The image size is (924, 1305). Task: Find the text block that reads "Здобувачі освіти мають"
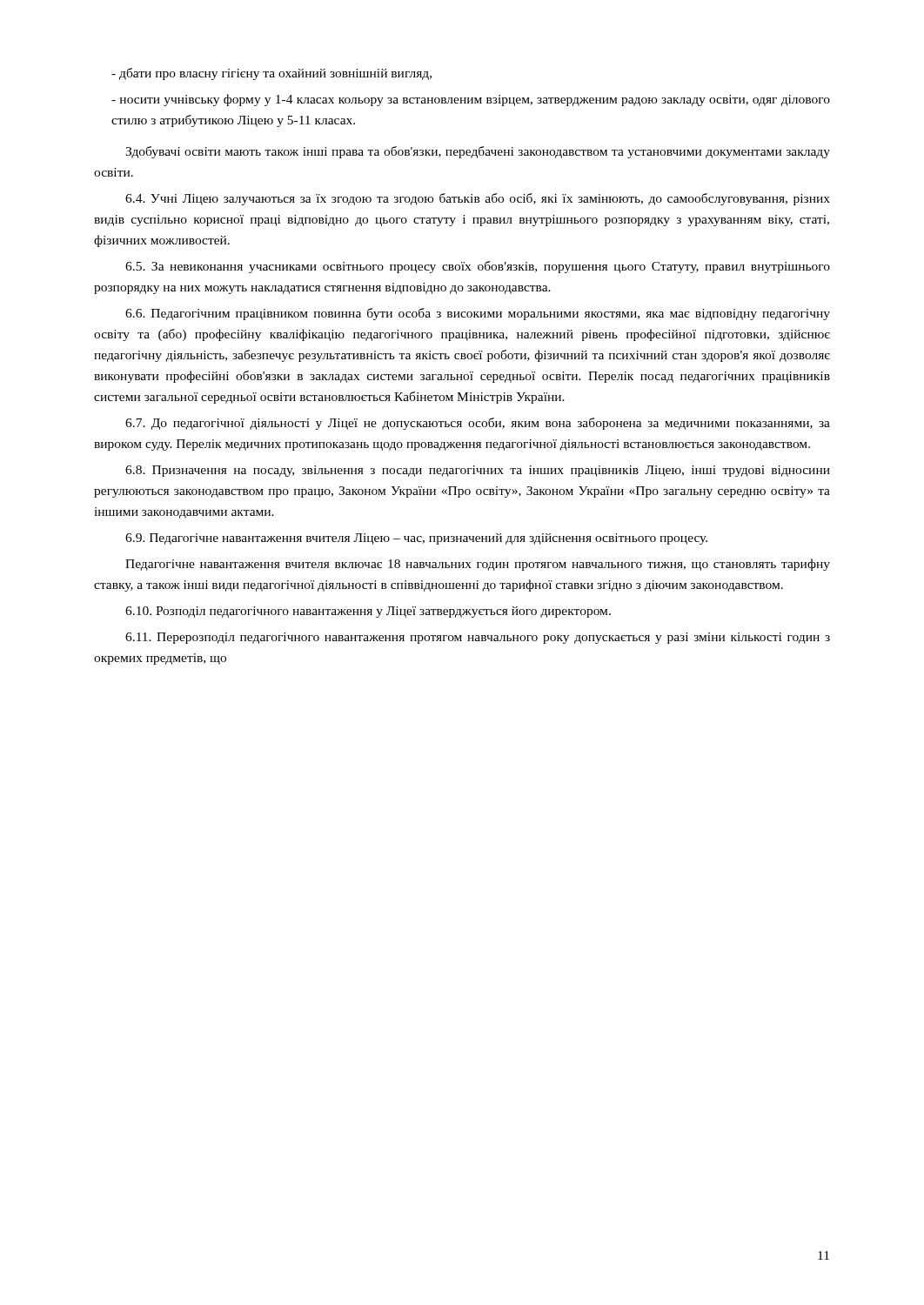462,161
